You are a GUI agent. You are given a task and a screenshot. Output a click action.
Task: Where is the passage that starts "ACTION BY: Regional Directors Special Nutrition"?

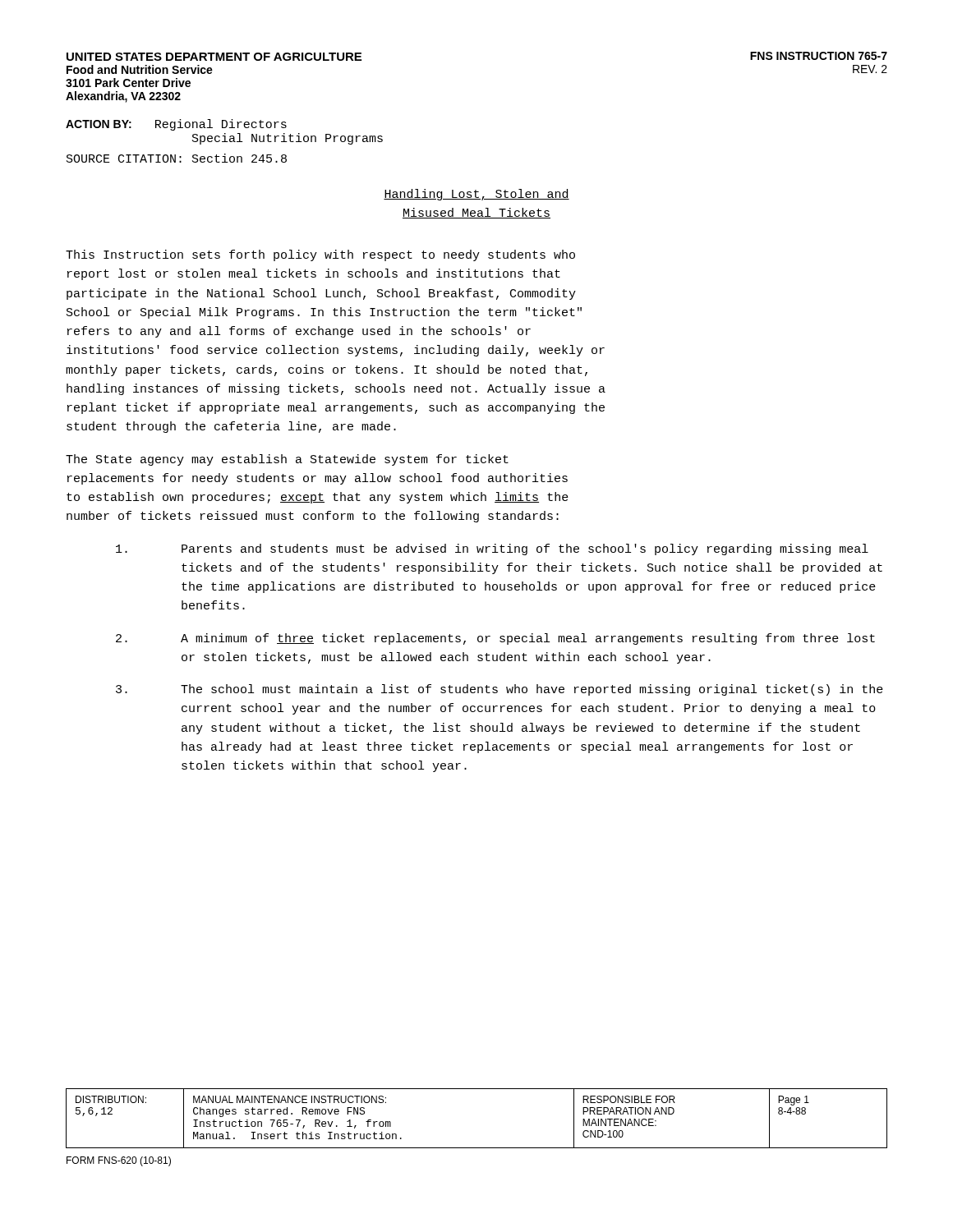click(x=225, y=132)
